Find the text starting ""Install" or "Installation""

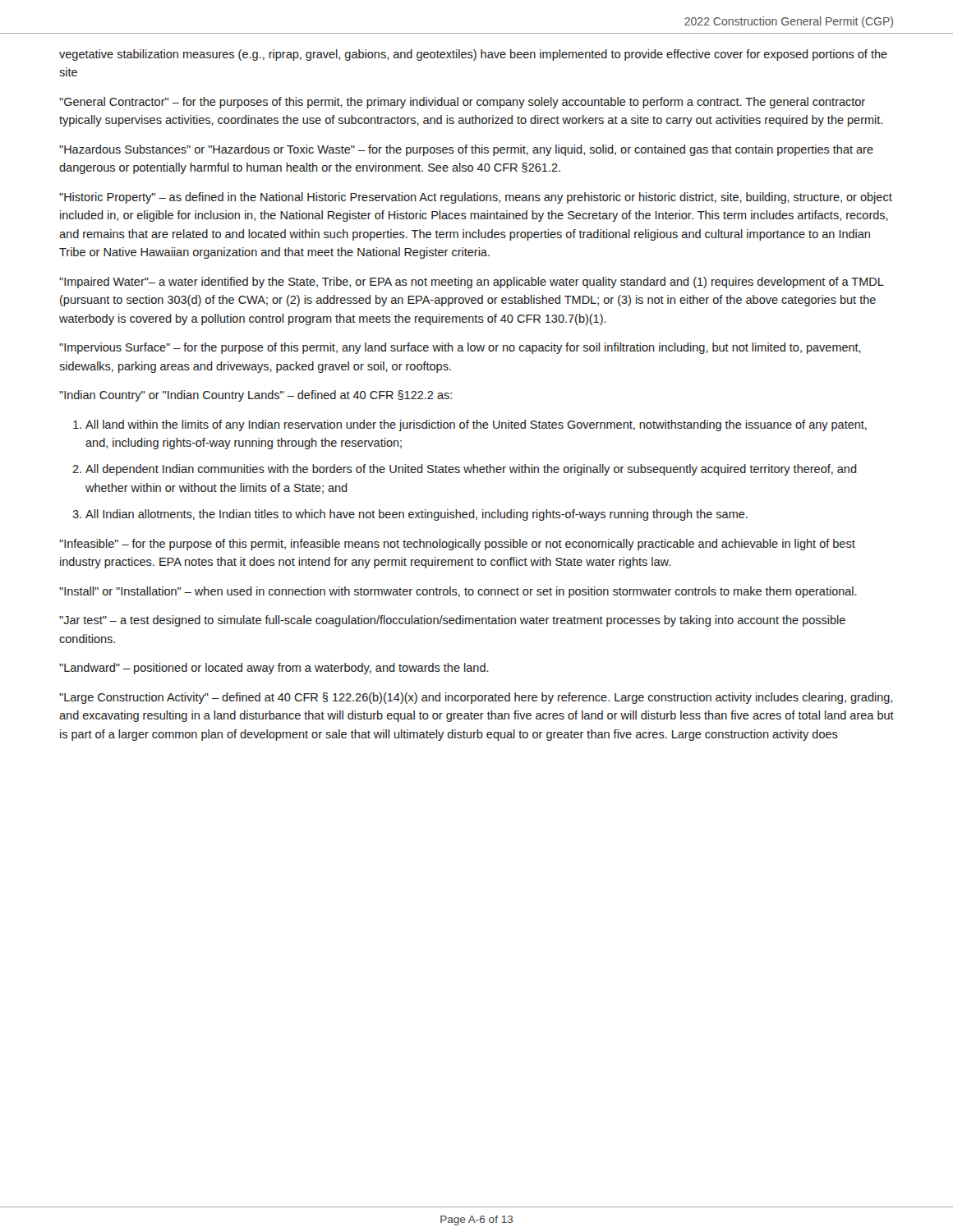(458, 591)
